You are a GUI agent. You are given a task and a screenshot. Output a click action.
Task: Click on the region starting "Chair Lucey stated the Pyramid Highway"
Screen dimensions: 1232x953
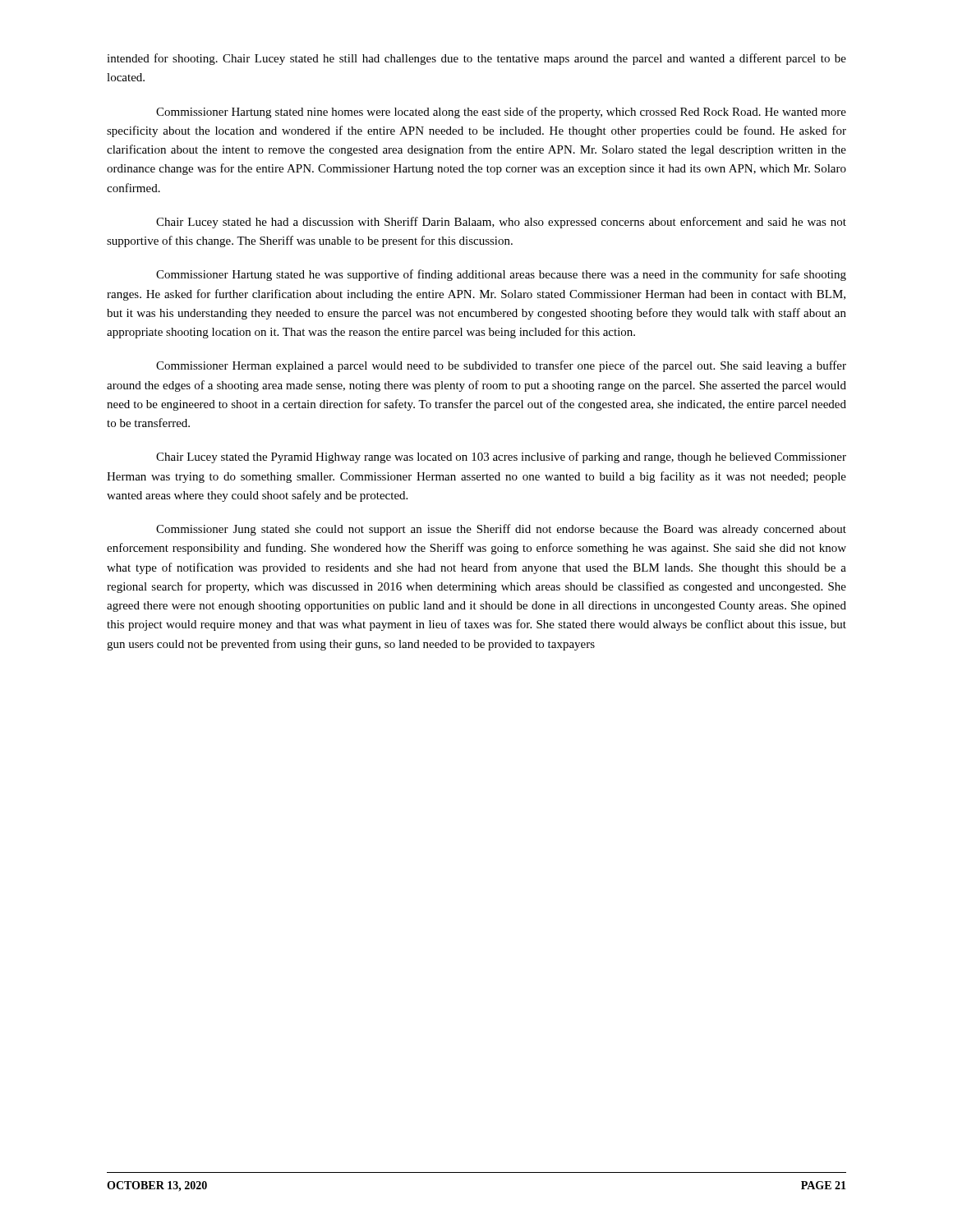pos(476,476)
